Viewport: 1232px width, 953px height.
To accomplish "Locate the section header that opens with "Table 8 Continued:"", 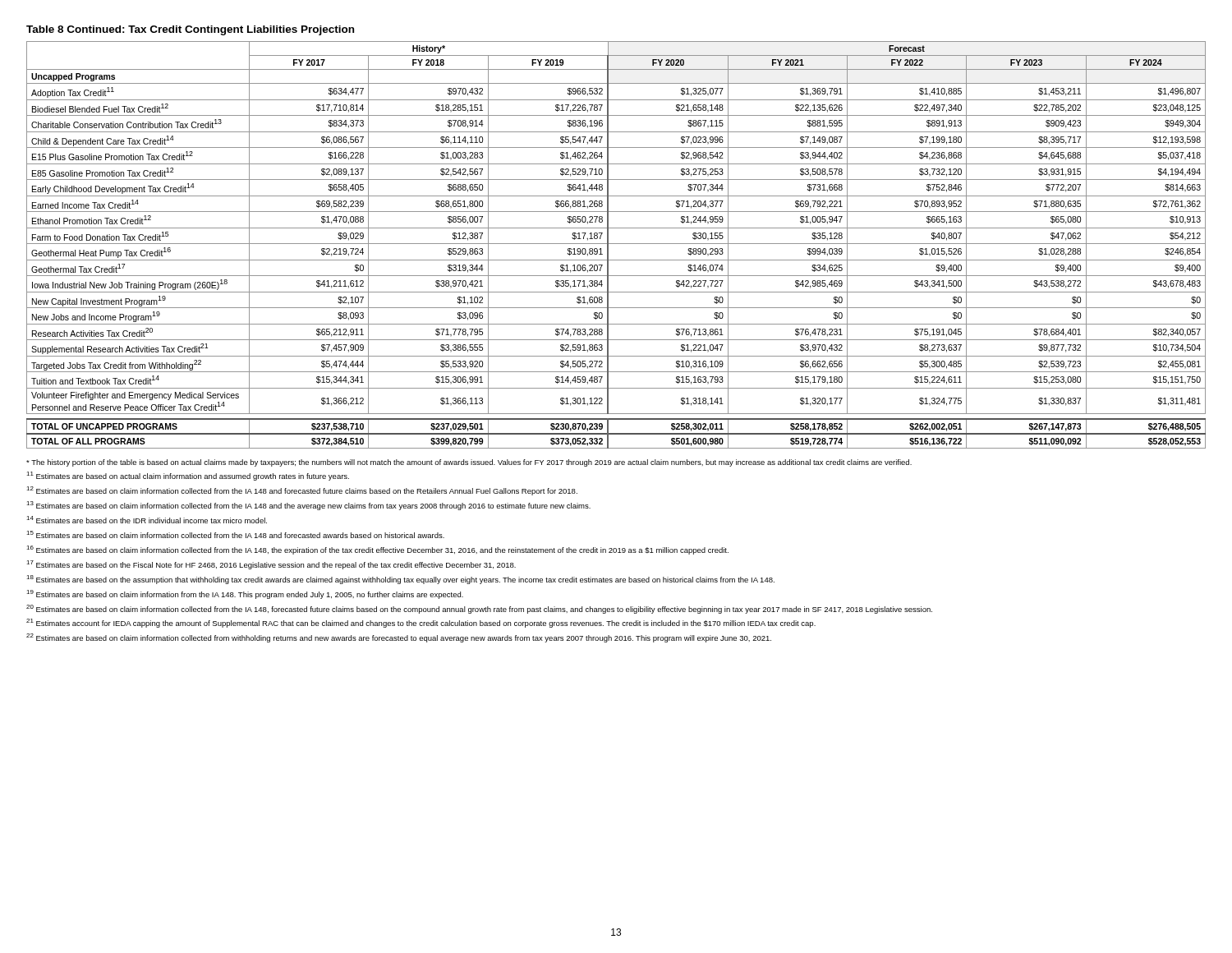I will click(191, 29).
